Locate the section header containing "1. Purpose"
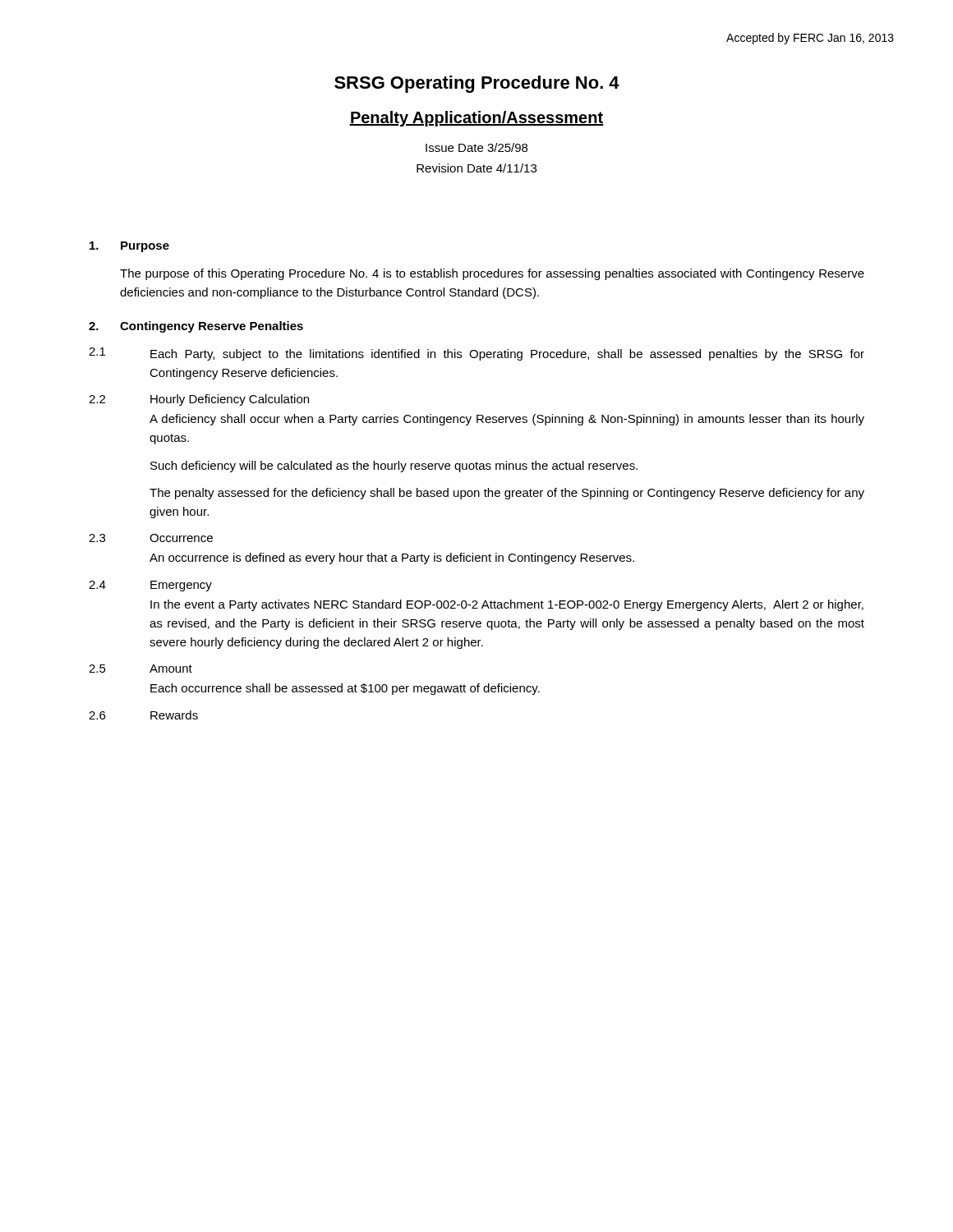 129,245
